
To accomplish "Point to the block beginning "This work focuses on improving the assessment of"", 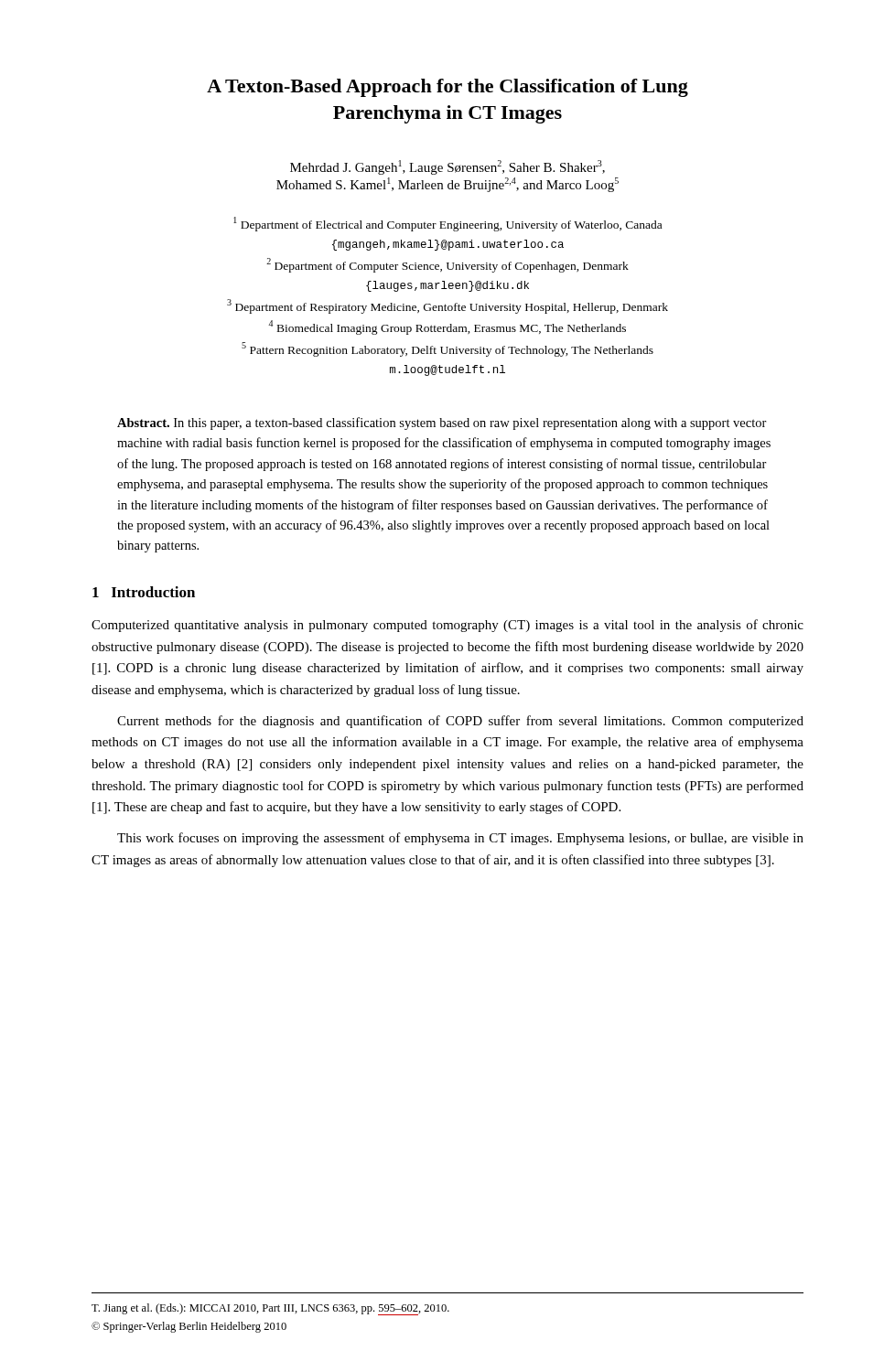I will 448,849.
